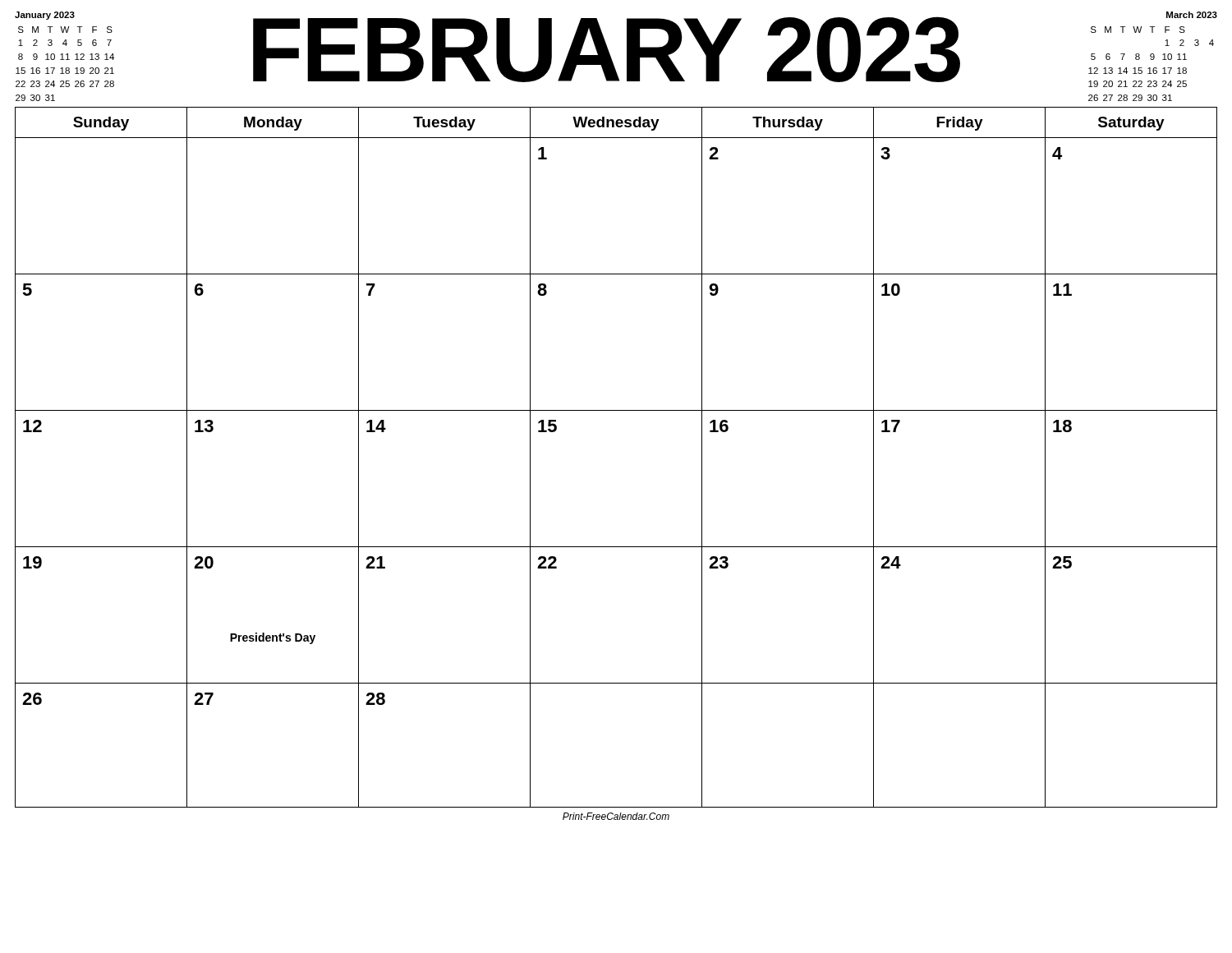The image size is (1232, 953).
Task: Find the table that mentions "20 President's Day"
Action: [x=616, y=457]
